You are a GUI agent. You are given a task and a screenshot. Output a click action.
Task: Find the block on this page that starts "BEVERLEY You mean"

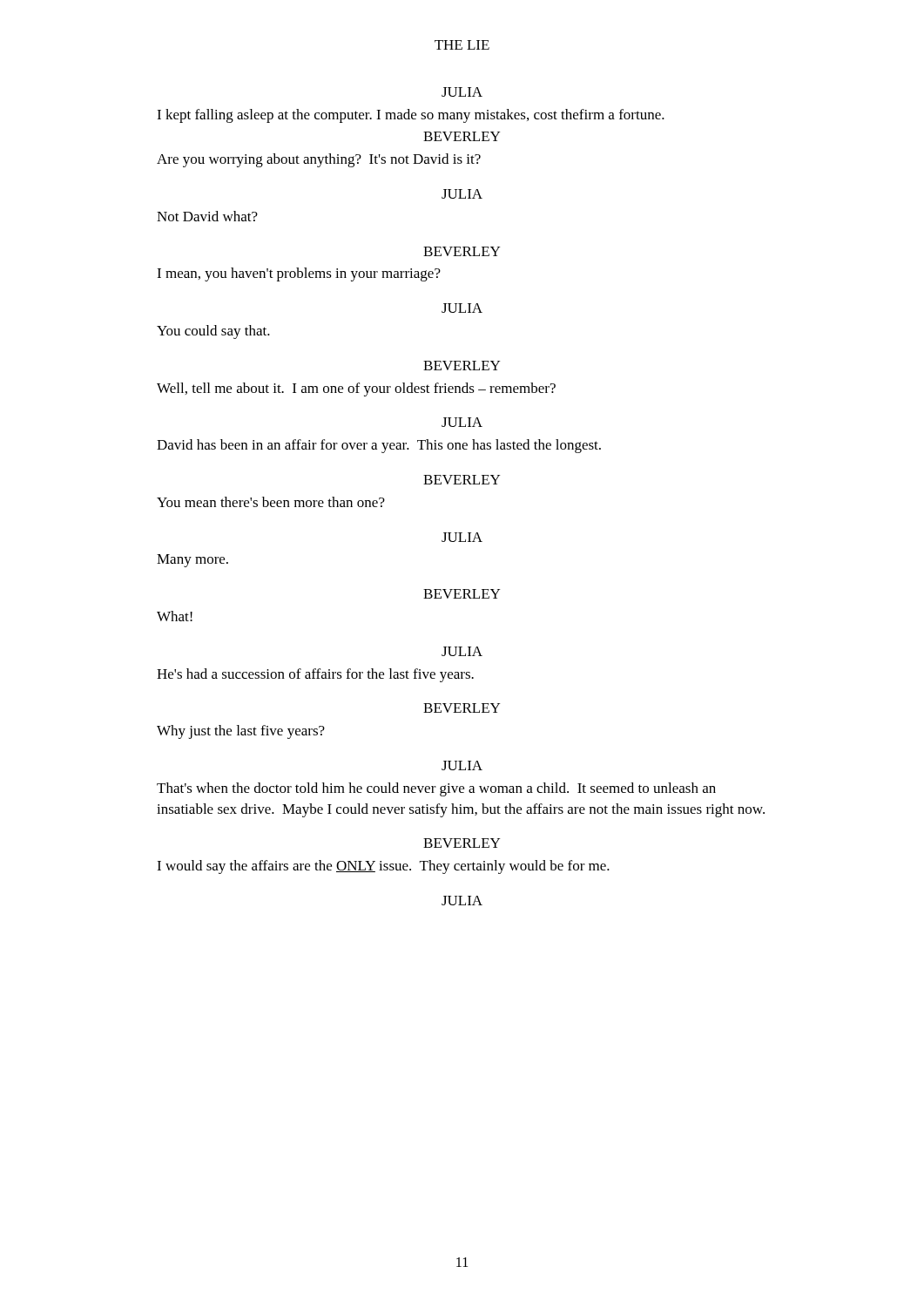(x=462, y=491)
